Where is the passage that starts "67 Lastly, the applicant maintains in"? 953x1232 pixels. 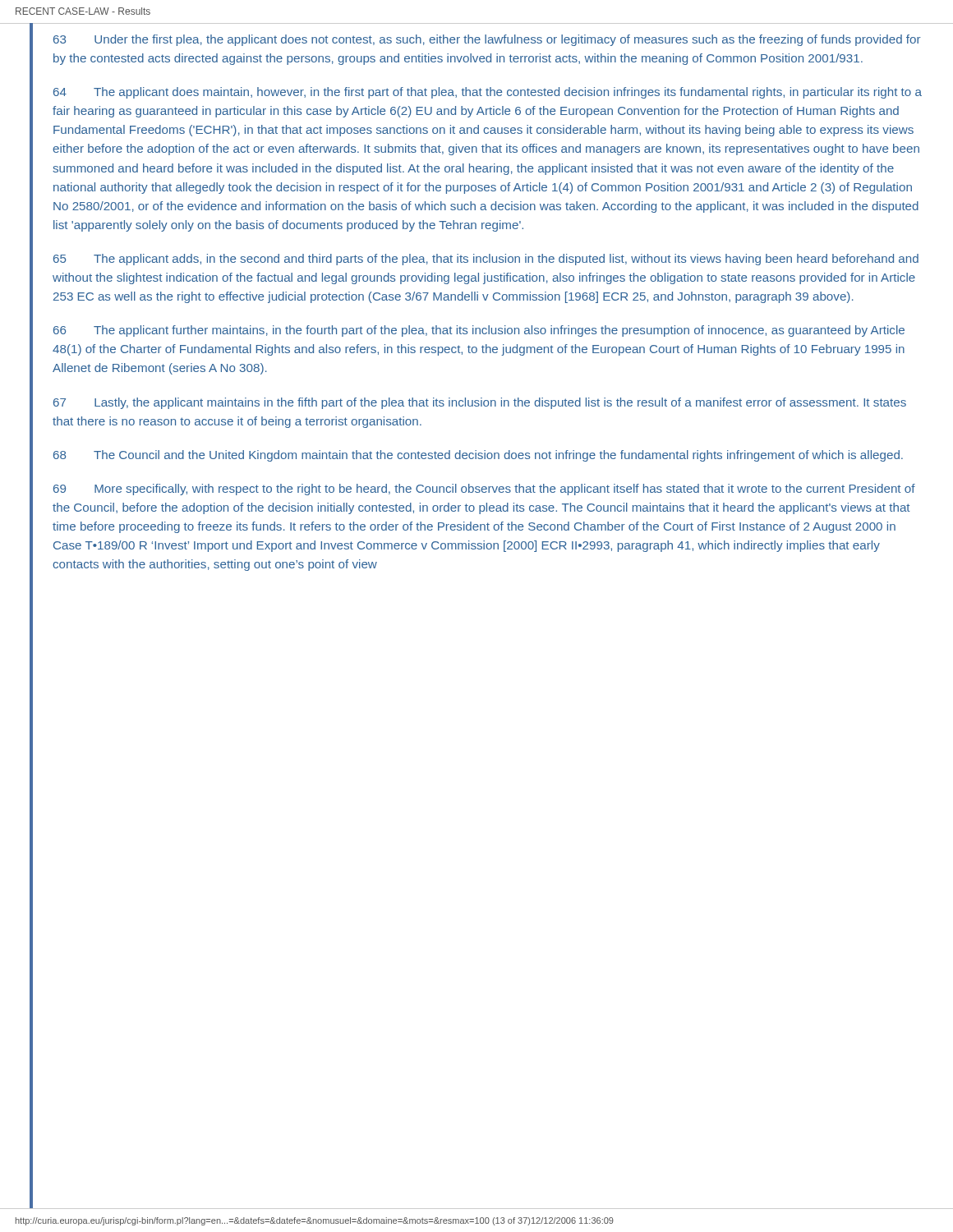[x=480, y=410]
